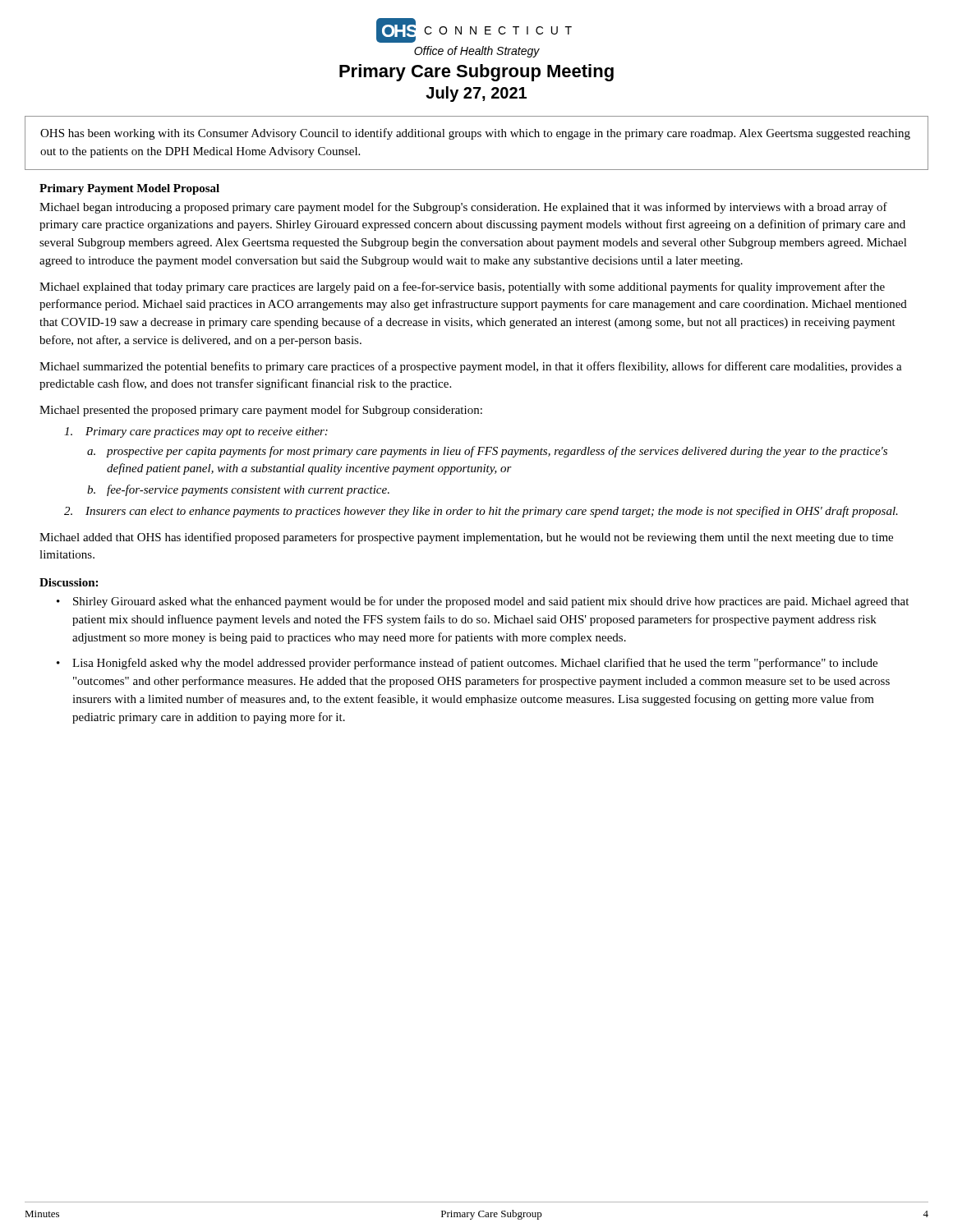Where is the passage that starts "Michael added that OHS has identified"?
The height and width of the screenshot is (1232, 953).
476,546
